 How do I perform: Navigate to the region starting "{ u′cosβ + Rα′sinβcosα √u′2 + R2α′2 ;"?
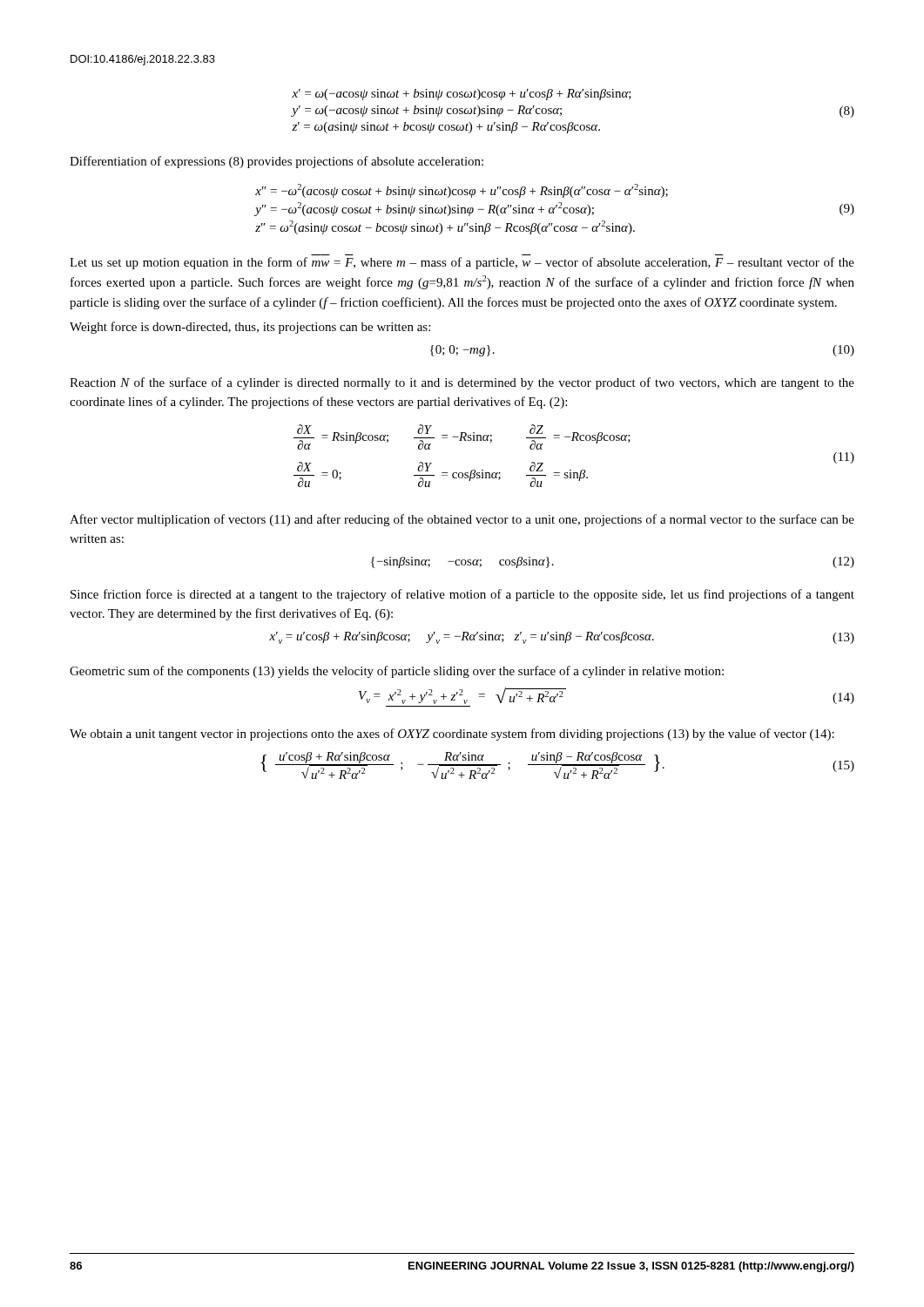point(557,765)
